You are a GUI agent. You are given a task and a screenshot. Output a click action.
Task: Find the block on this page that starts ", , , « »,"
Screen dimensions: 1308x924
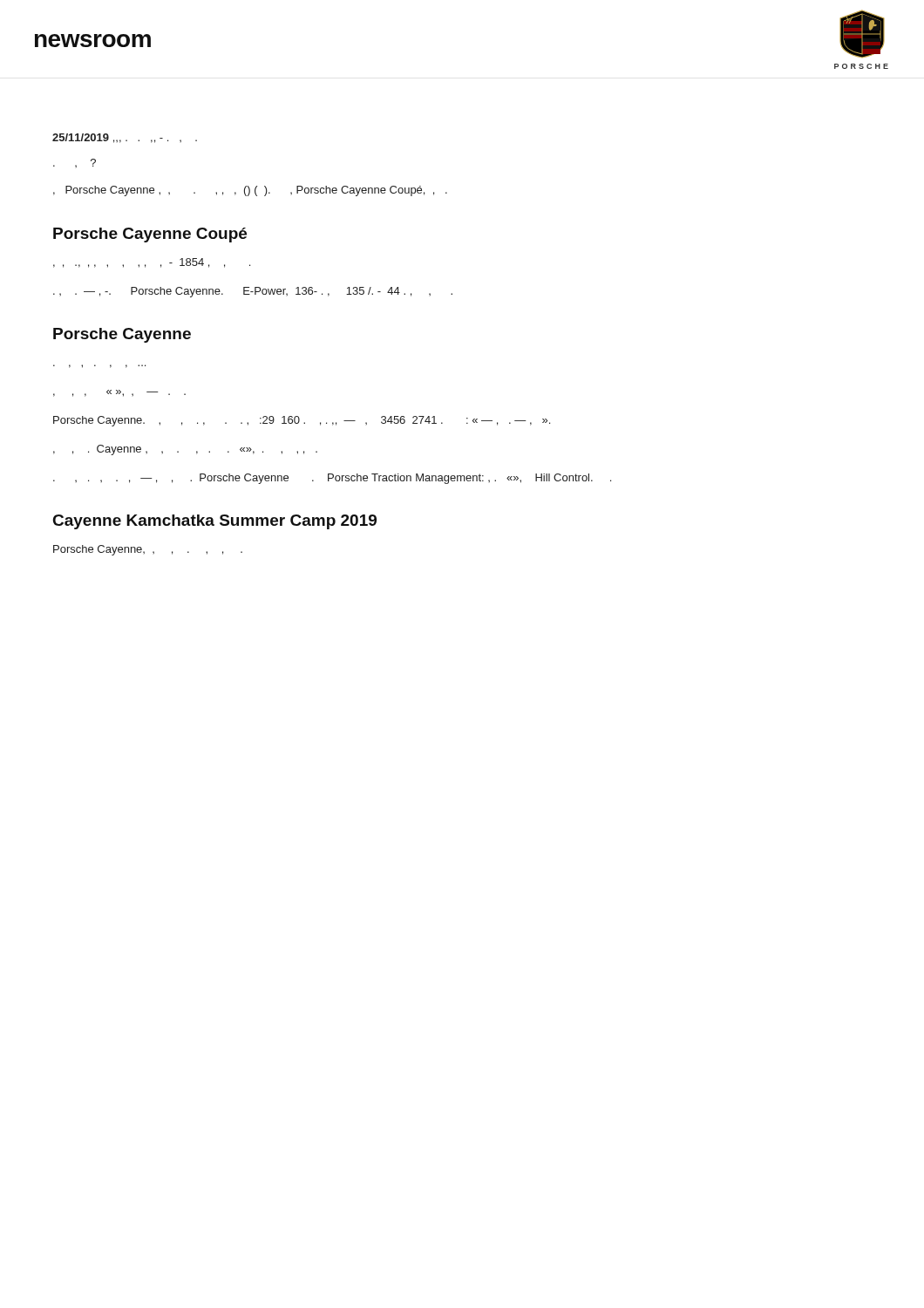click(119, 391)
